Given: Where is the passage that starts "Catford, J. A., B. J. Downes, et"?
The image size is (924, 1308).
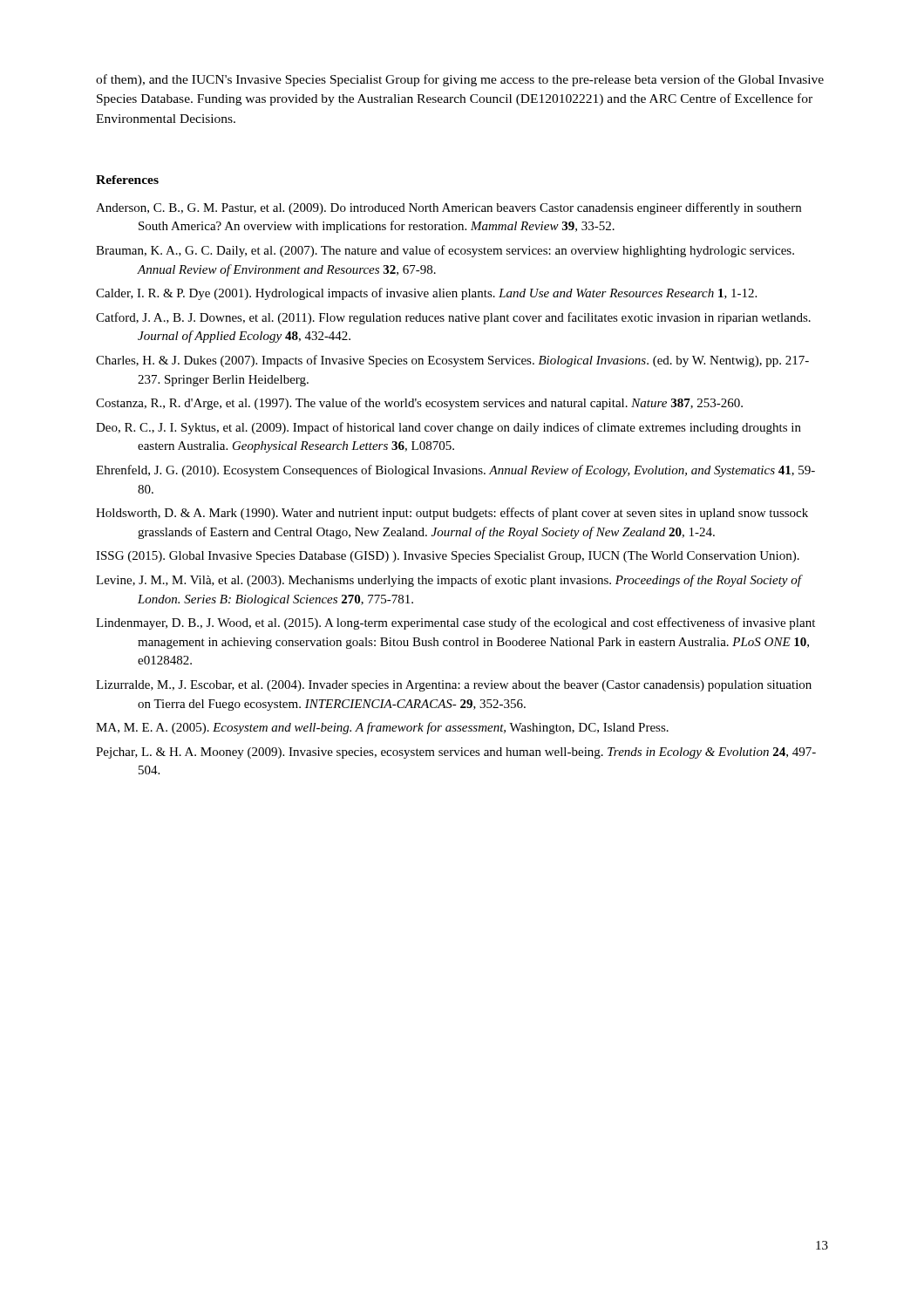Looking at the screenshot, I should click(x=453, y=327).
